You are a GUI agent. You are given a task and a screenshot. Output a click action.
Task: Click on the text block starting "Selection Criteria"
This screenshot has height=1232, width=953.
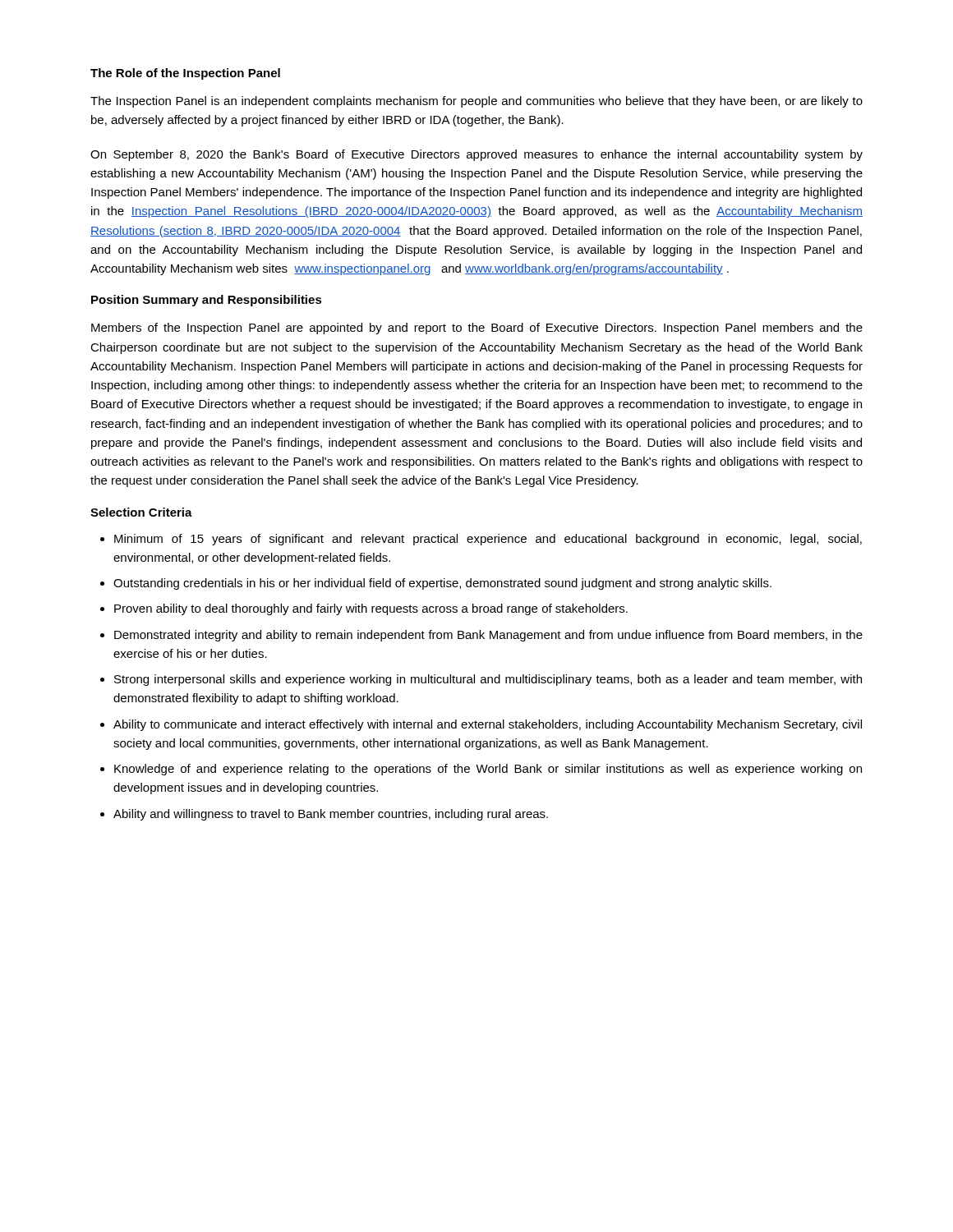(x=141, y=512)
